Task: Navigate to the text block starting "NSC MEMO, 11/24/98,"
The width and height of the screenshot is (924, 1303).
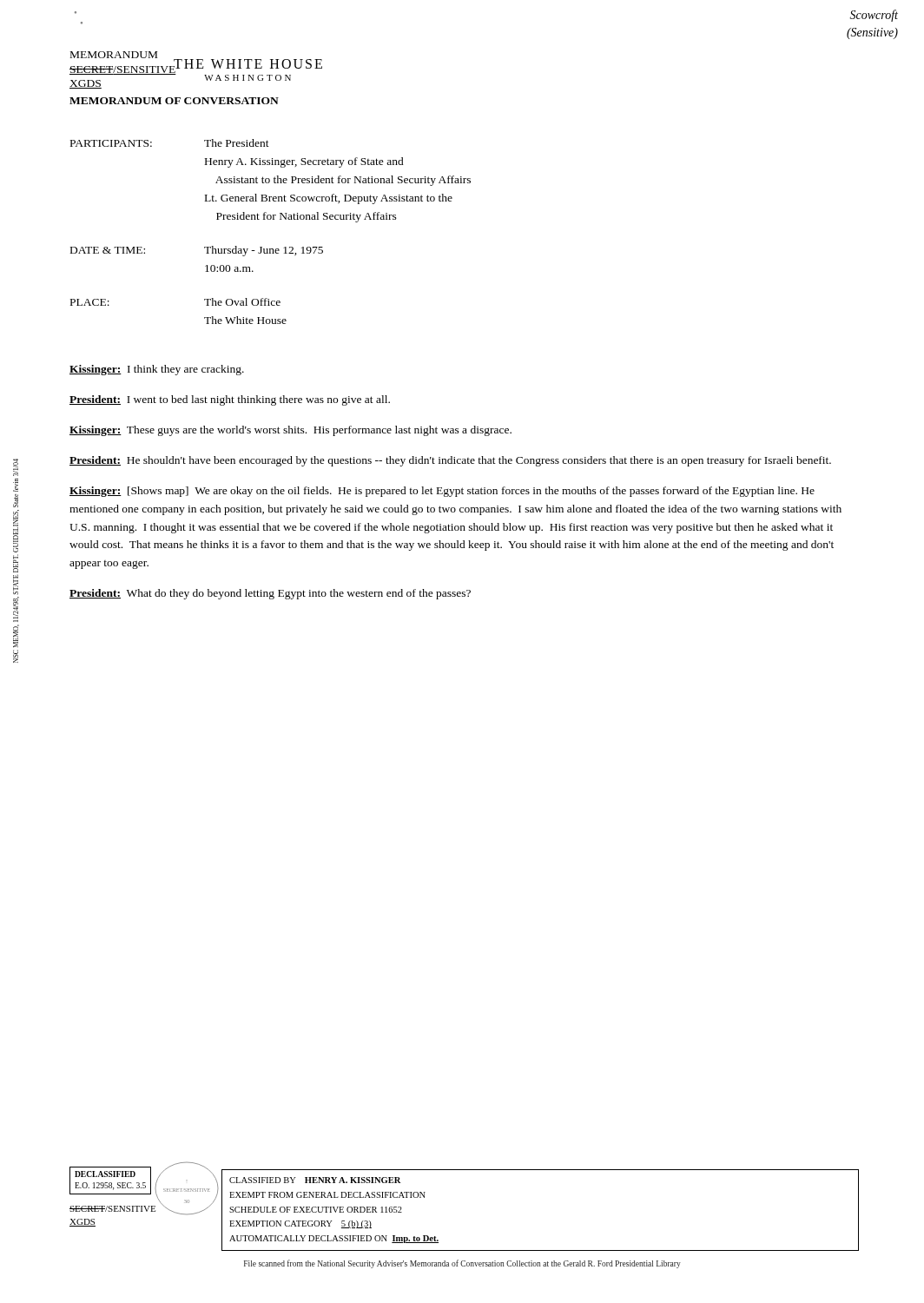Action: click(16, 561)
